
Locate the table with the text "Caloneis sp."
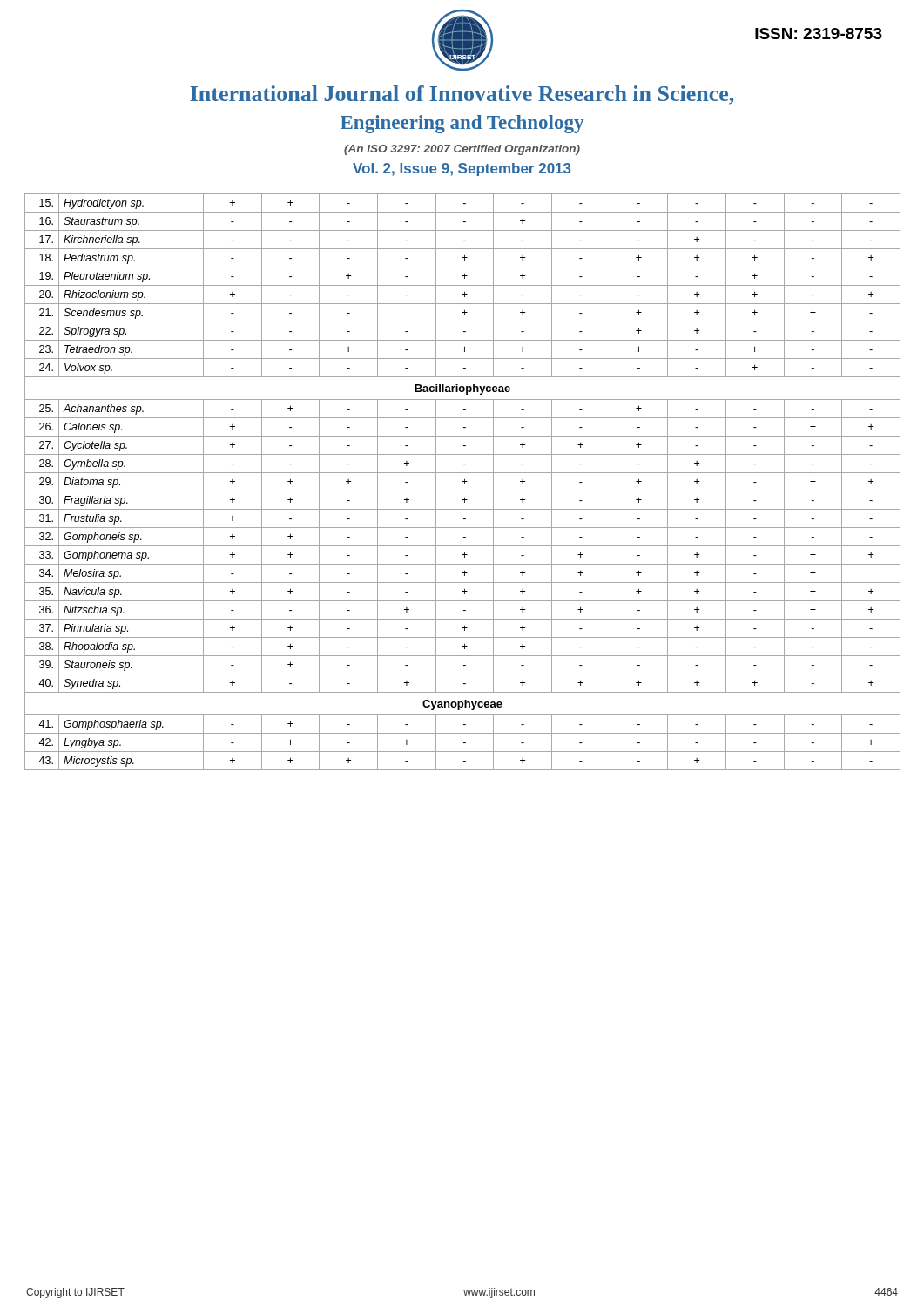[462, 482]
